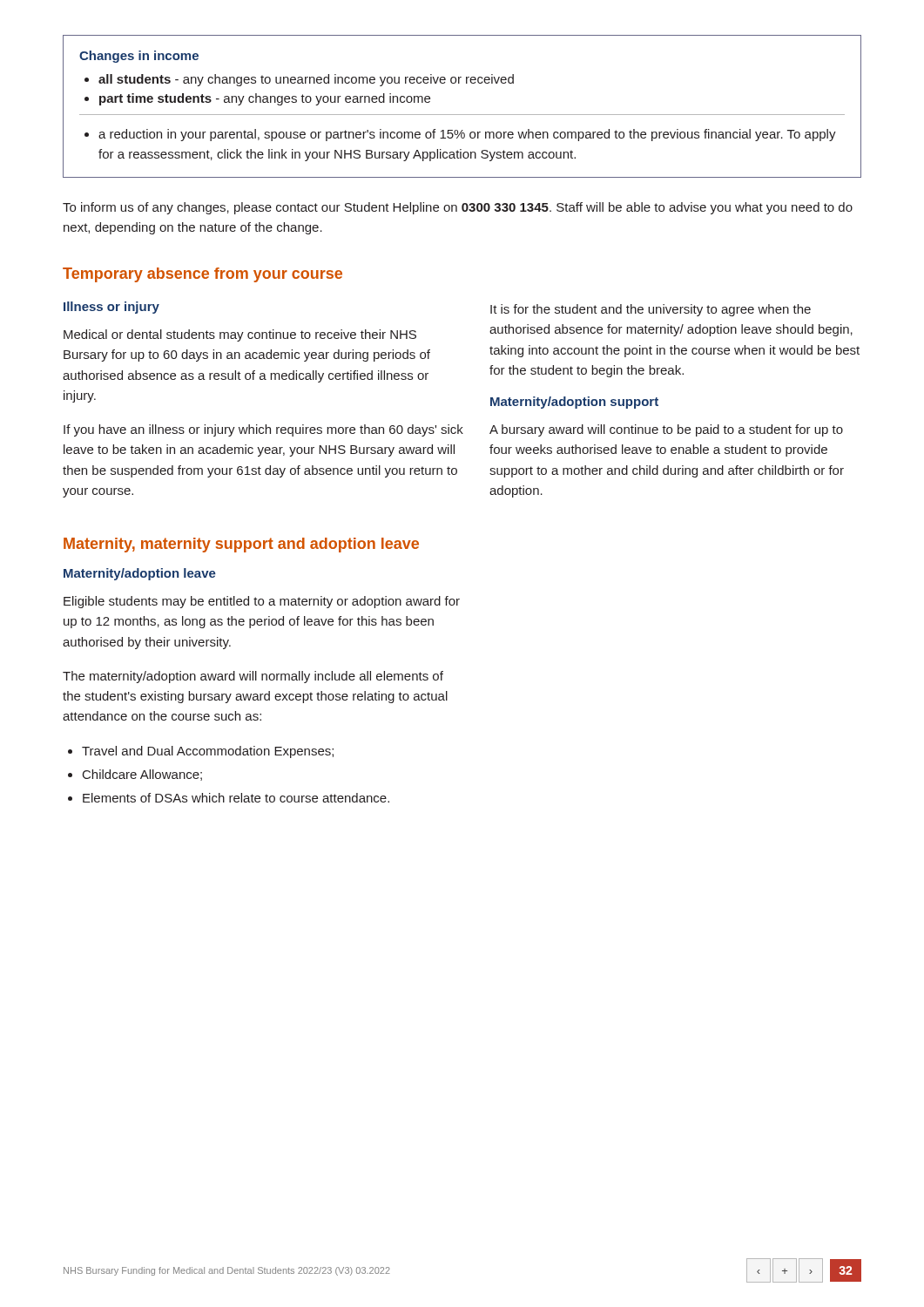The height and width of the screenshot is (1307, 924).
Task: Find the text block that says "To inform us"
Action: pyautogui.click(x=458, y=217)
